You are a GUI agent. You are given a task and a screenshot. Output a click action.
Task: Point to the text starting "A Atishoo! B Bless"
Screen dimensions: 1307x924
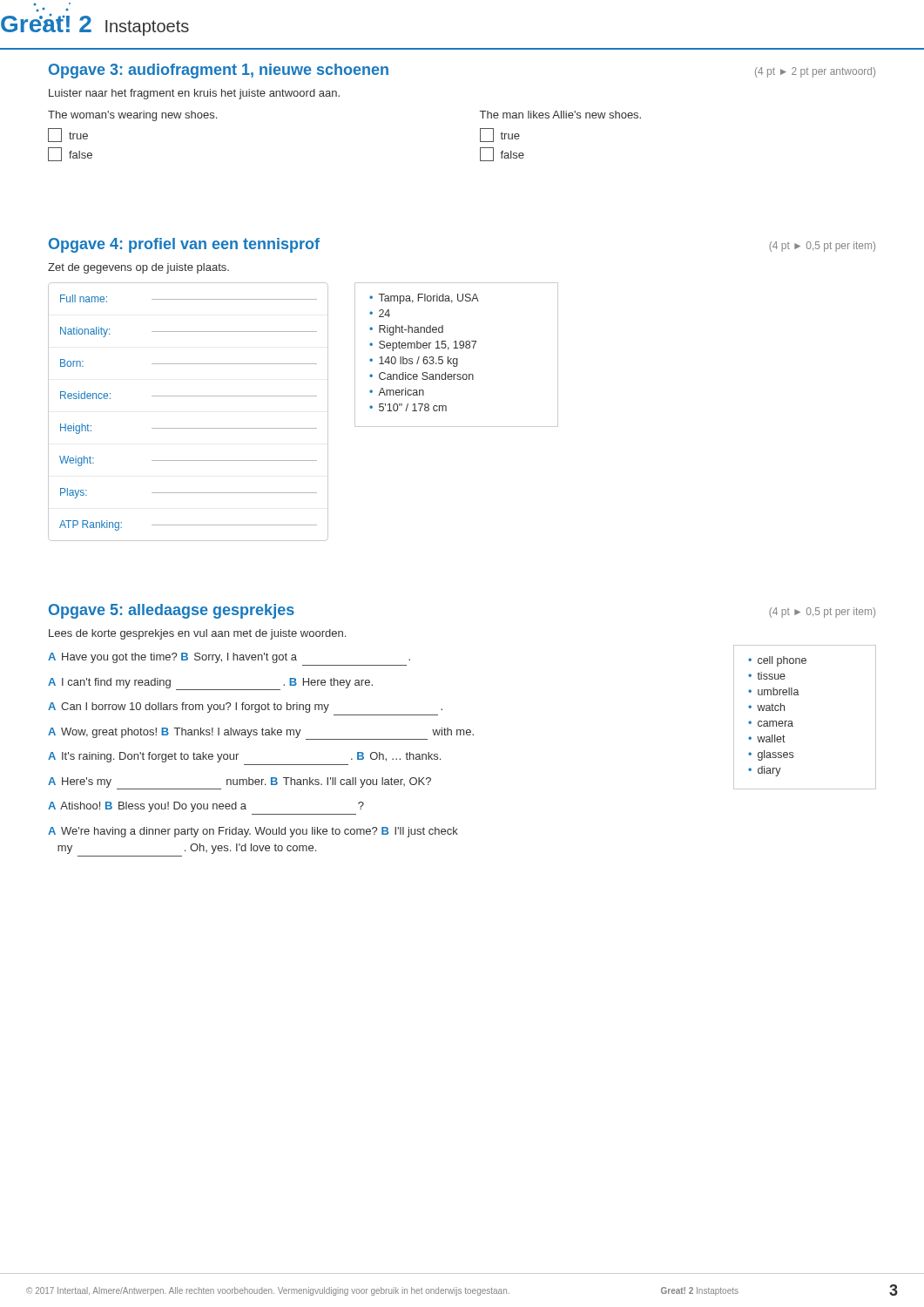click(x=206, y=807)
